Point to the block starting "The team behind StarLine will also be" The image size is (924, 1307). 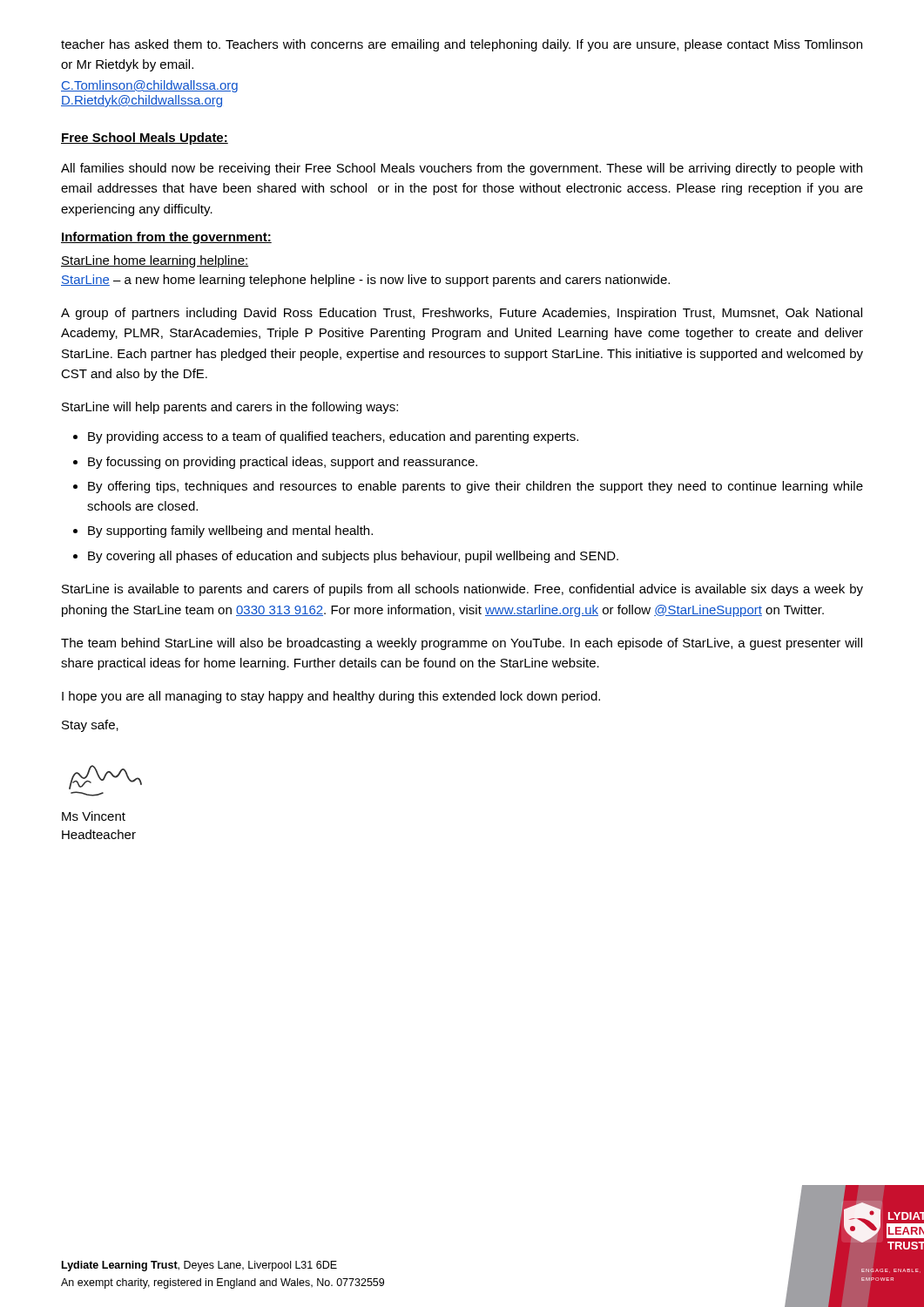coord(462,653)
